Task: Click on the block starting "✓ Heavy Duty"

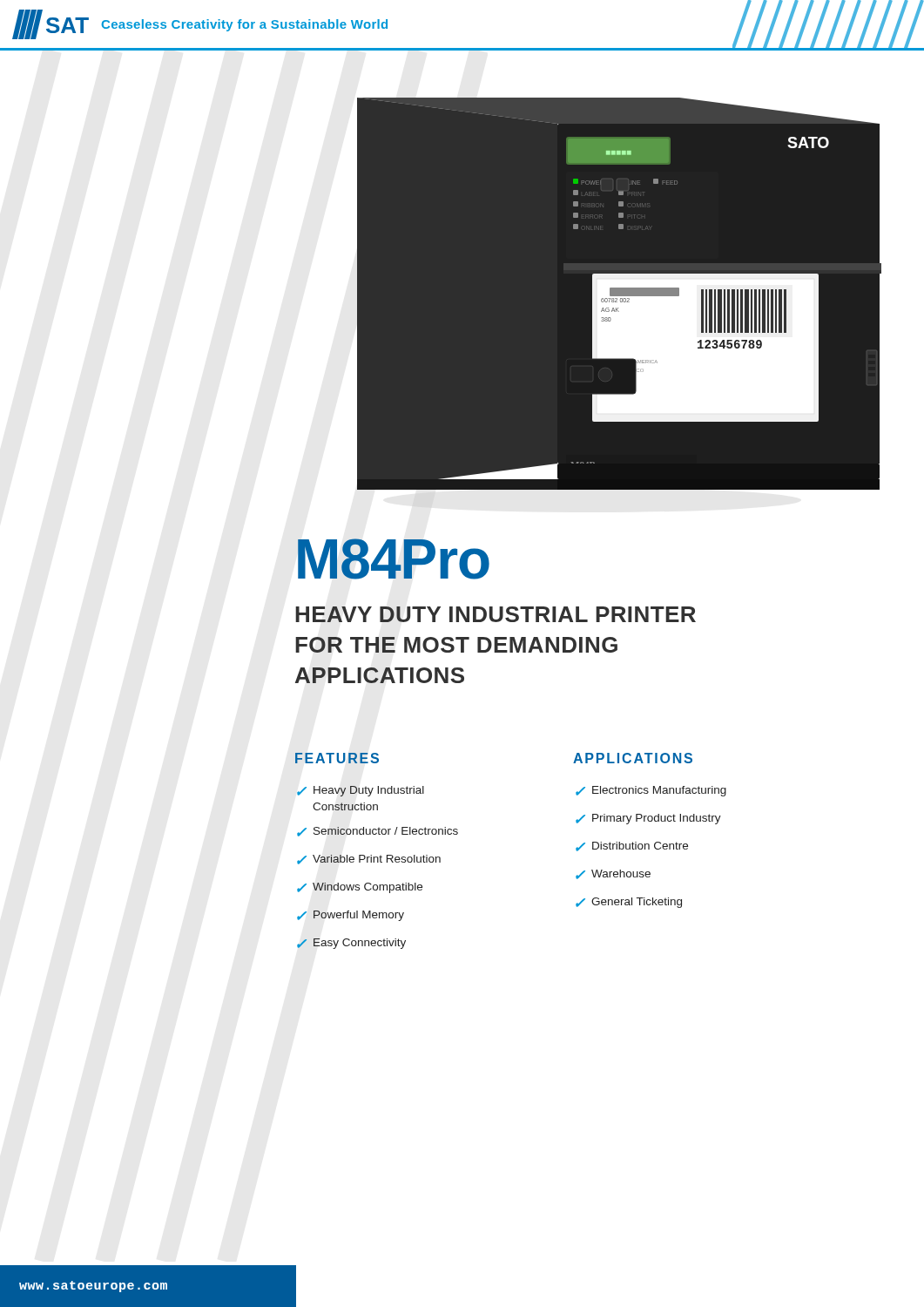Action: click(x=359, y=799)
